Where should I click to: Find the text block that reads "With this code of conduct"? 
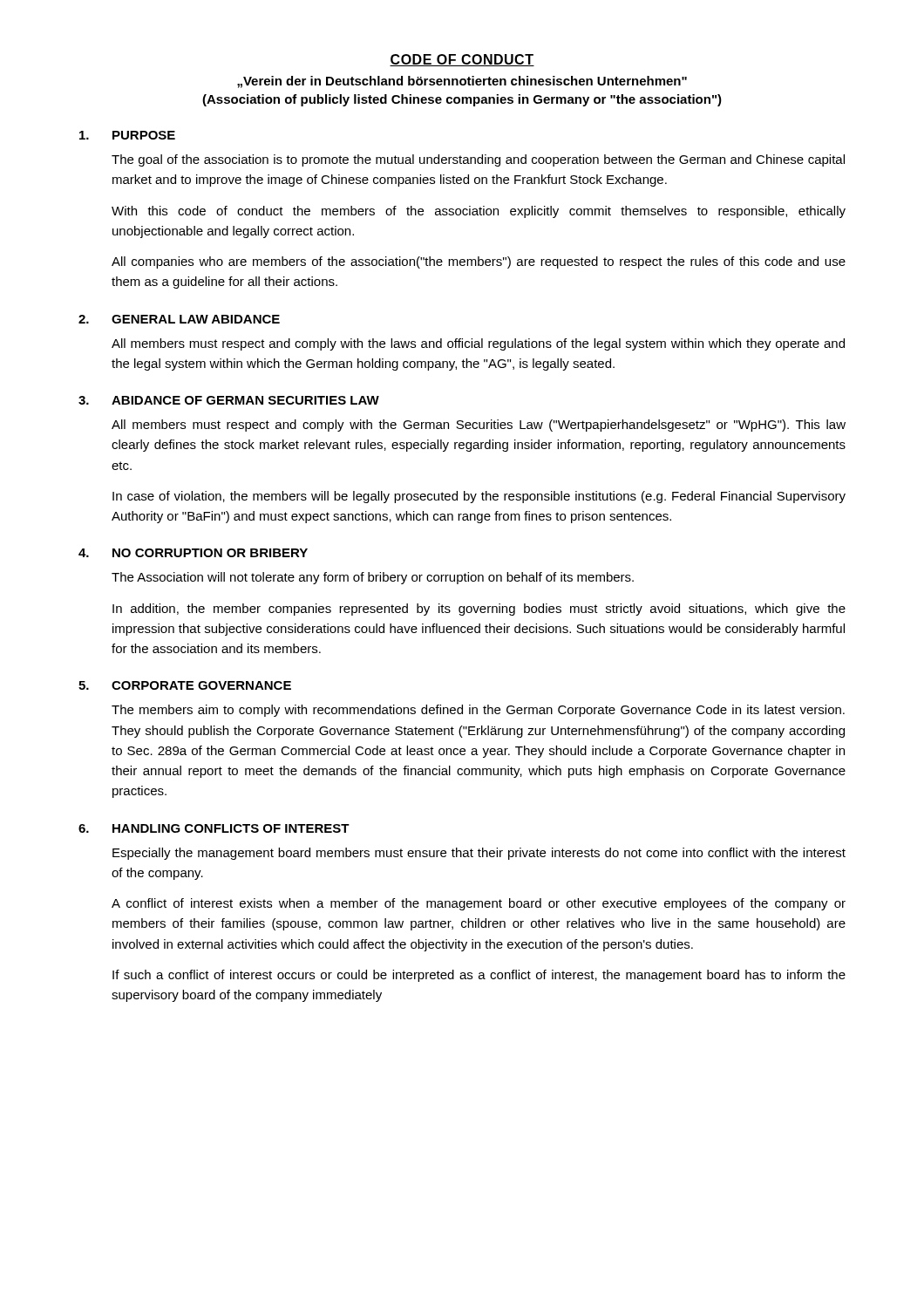coord(479,220)
